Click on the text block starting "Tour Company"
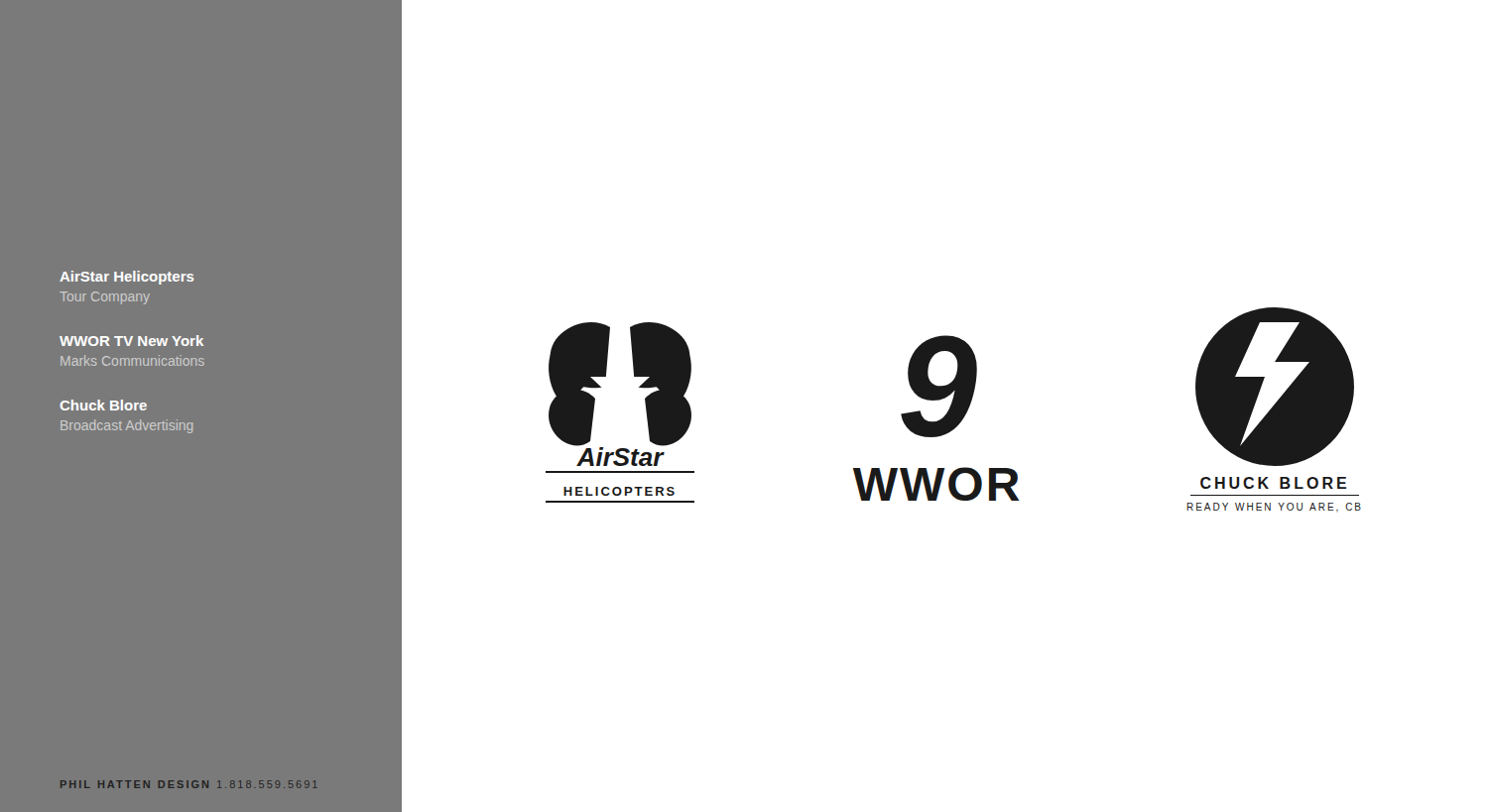 [105, 296]
